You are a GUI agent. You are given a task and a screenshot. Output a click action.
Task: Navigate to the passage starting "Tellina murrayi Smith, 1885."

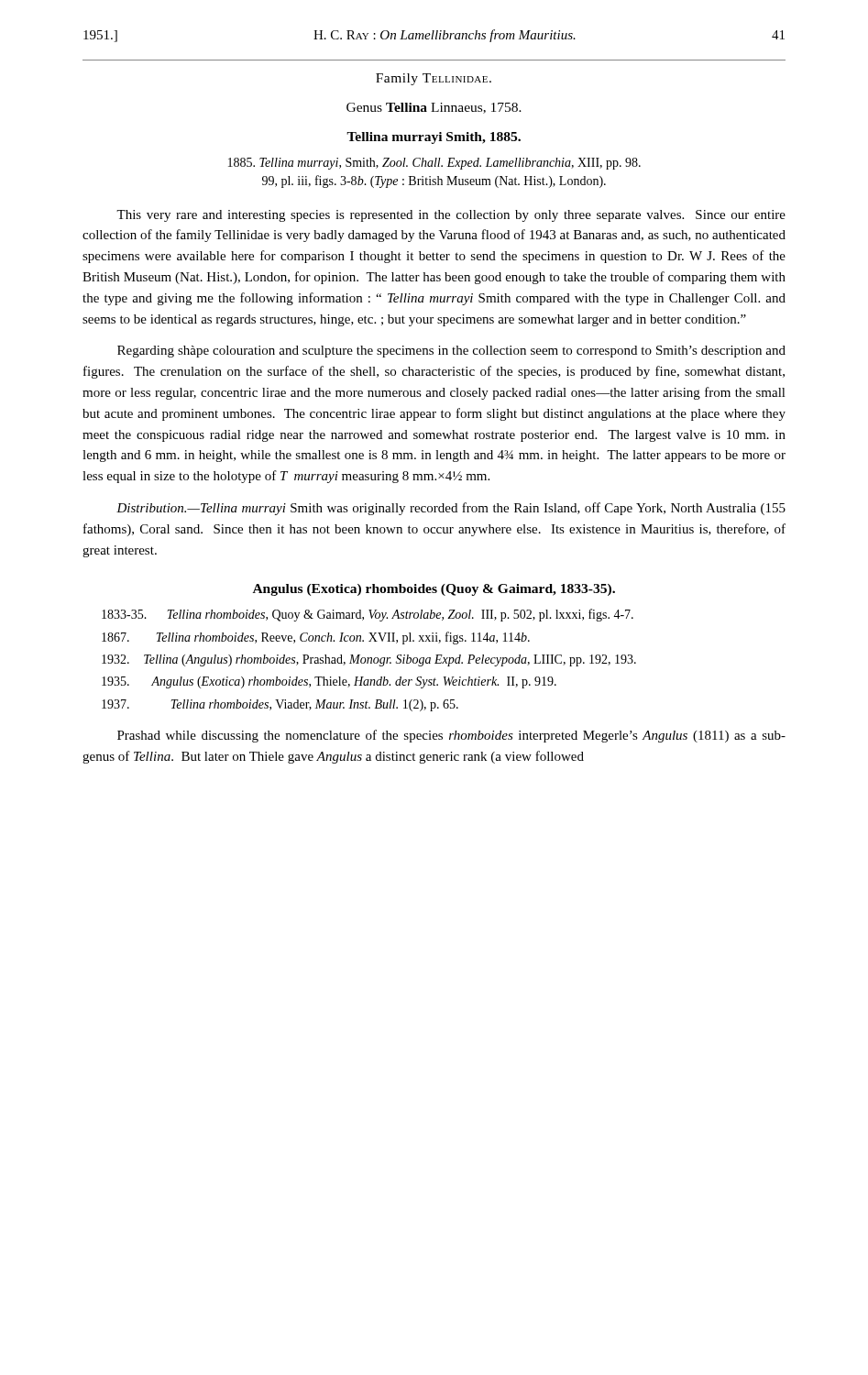(434, 136)
